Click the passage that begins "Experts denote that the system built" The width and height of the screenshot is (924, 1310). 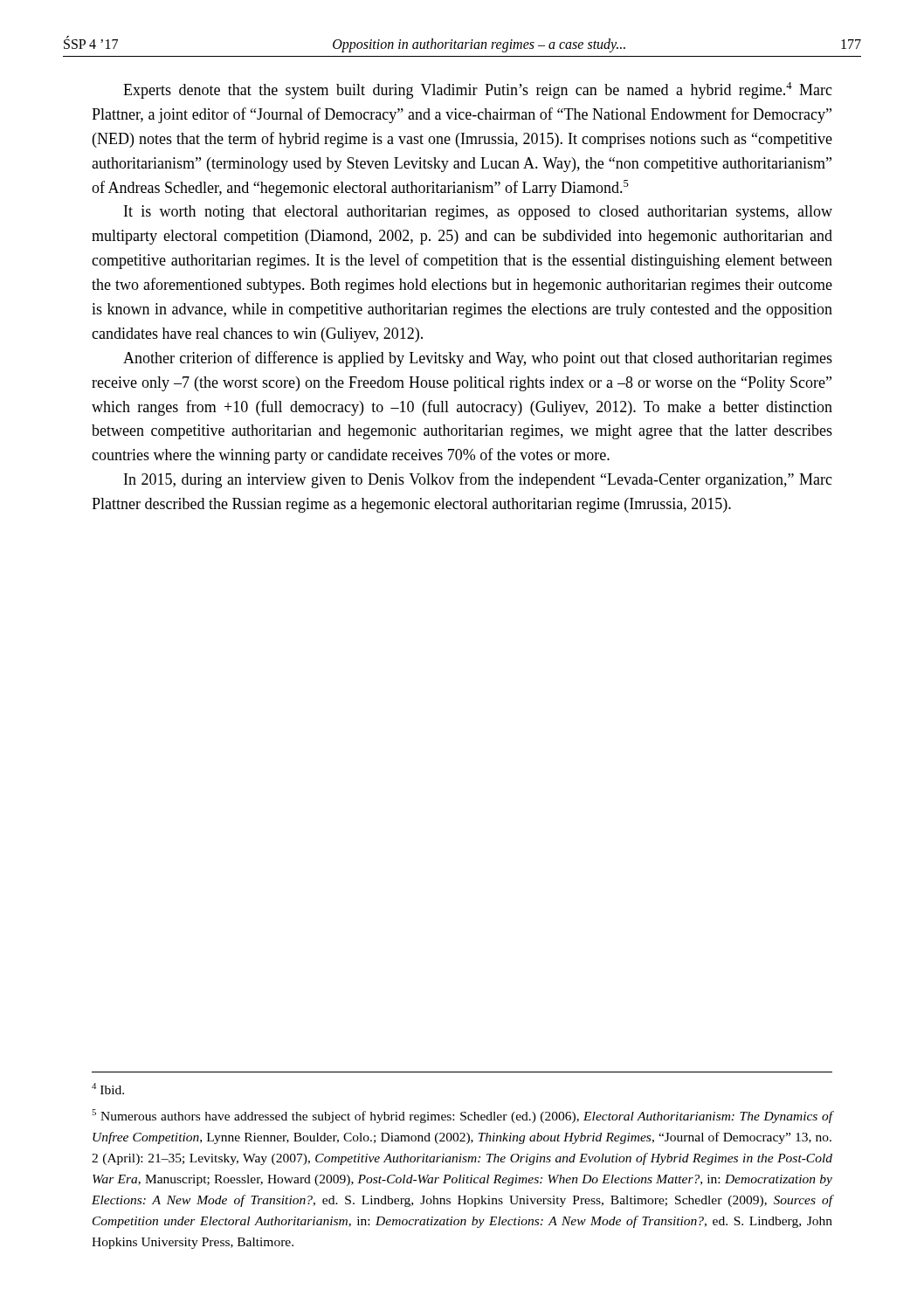(462, 140)
